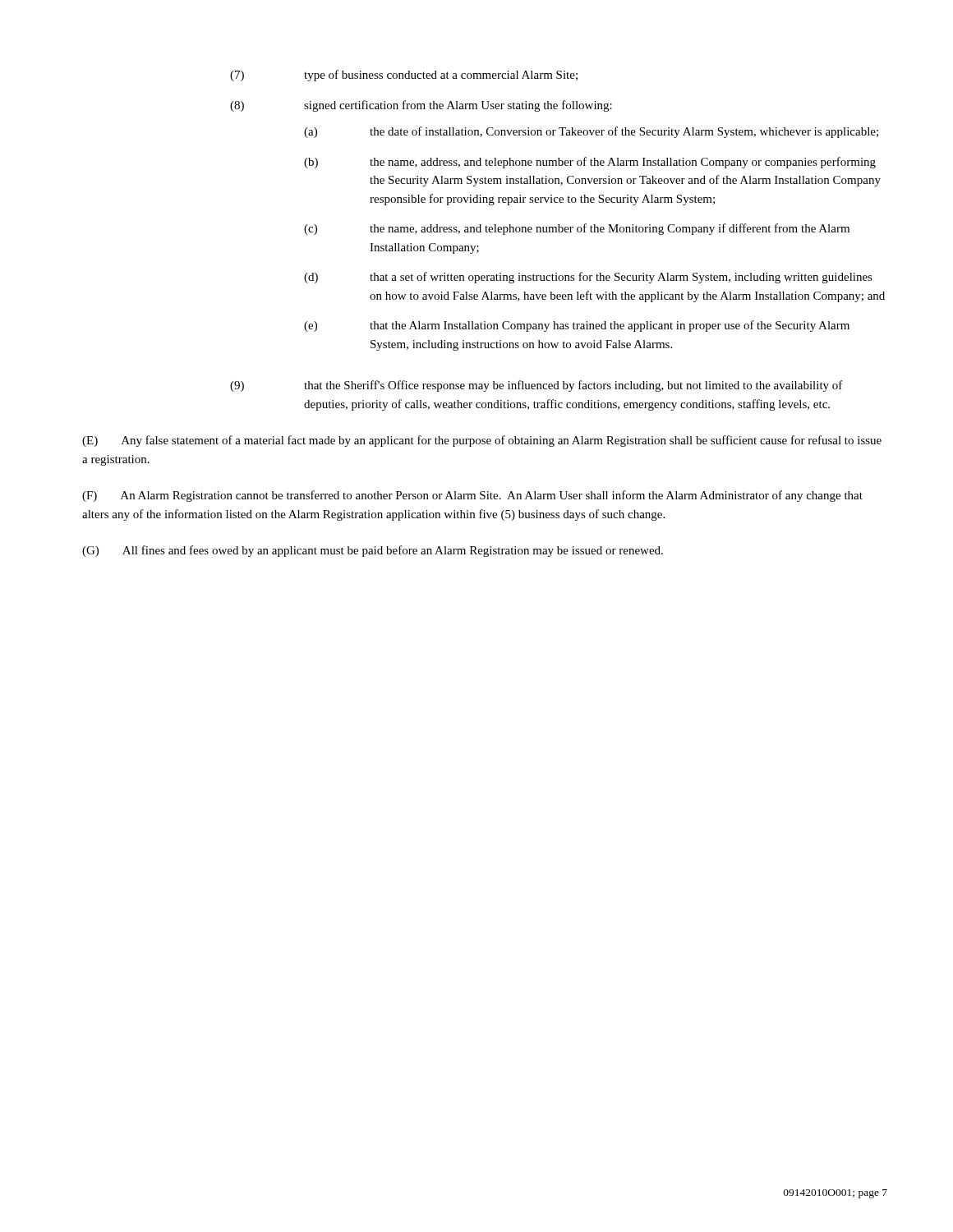Locate the region starting "(e) that the Alarm Installation Company"
Image resolution: width=953 pixels, height=1232 pixels.
[596, 335]
